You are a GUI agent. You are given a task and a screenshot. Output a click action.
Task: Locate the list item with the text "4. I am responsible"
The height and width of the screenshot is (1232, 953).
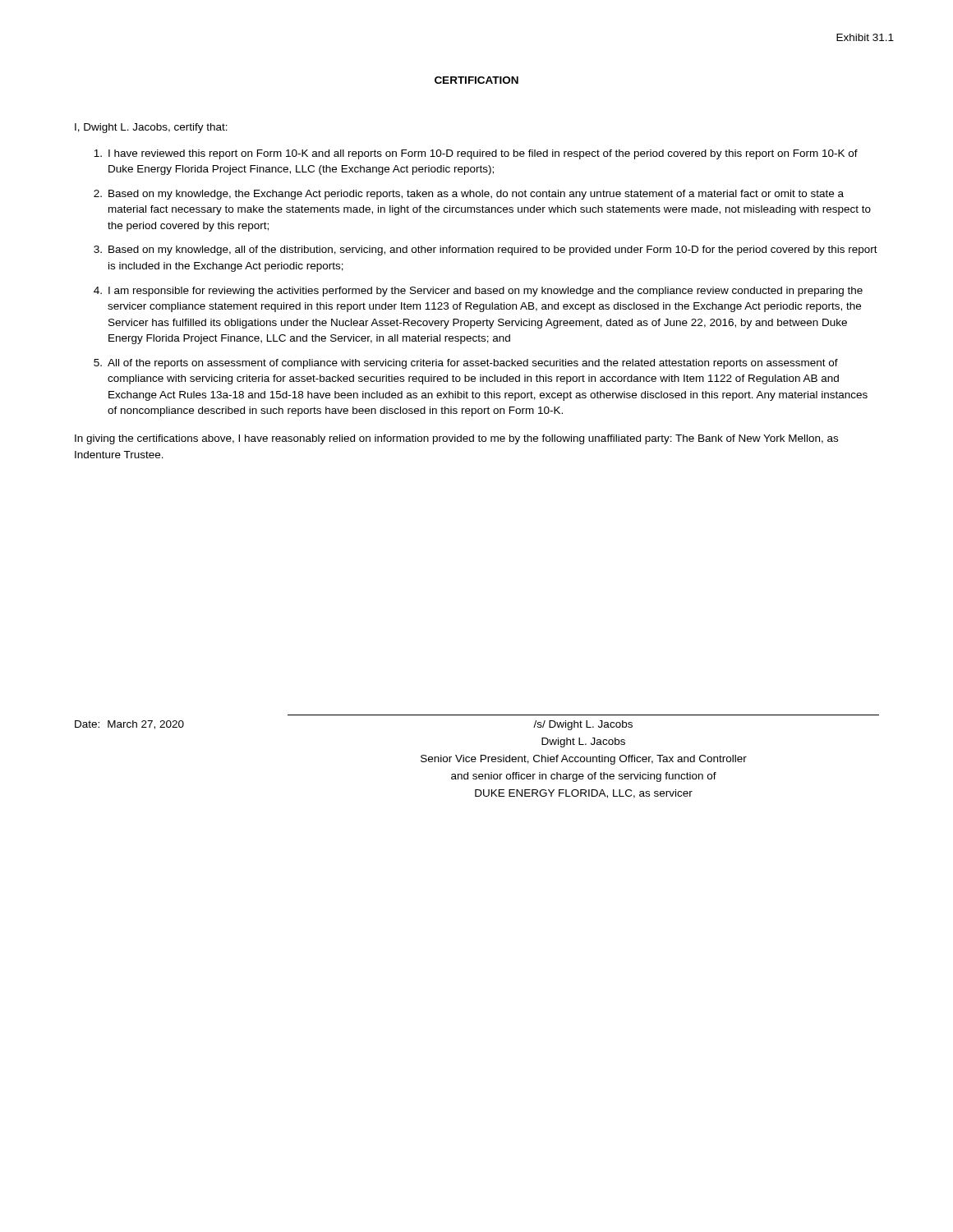476,314
